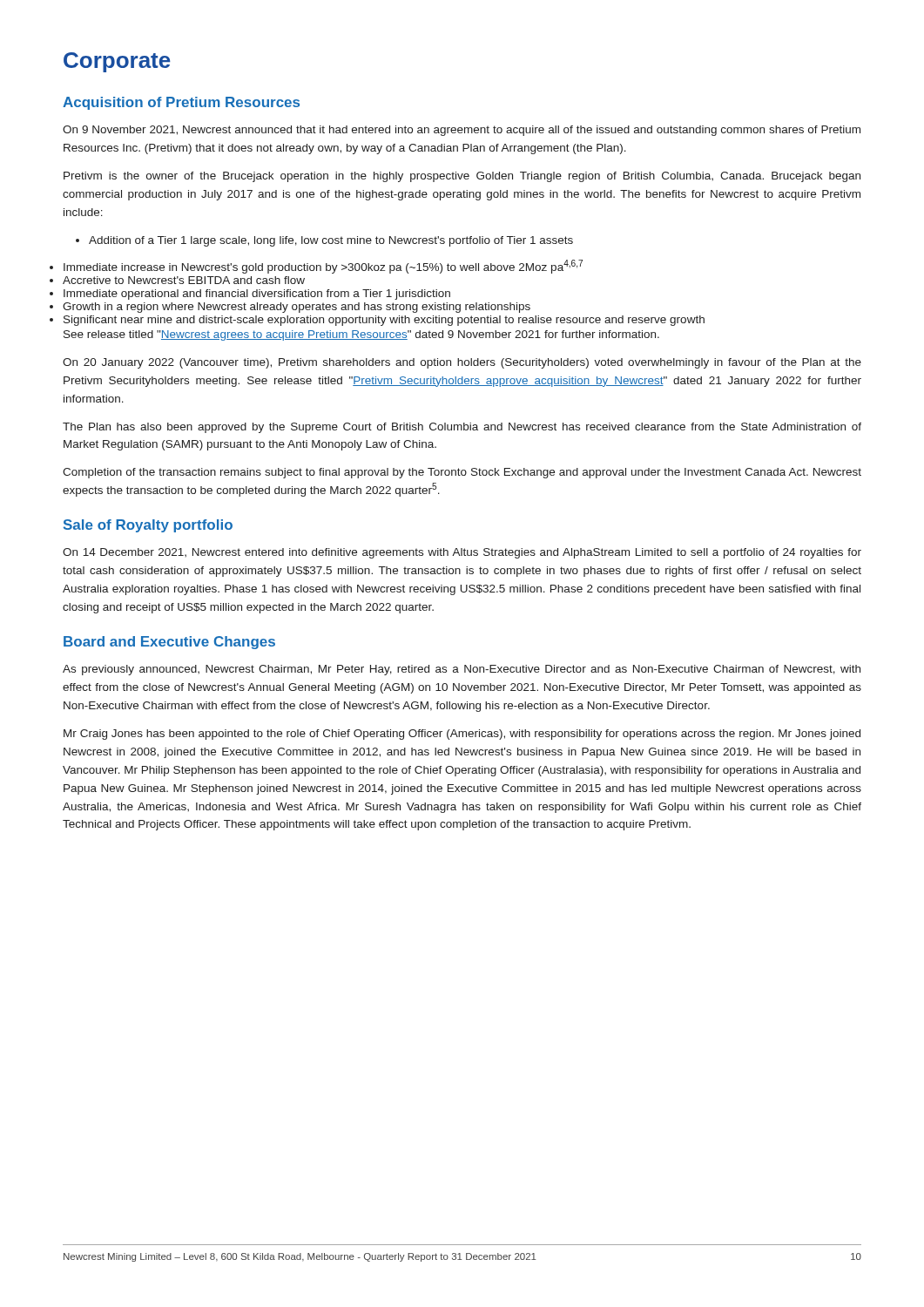924x1307 pixels.
Task: Find the text block that says "See release titled "Newcrest agrees to acquire Pretium"
Action: (462, 335)
